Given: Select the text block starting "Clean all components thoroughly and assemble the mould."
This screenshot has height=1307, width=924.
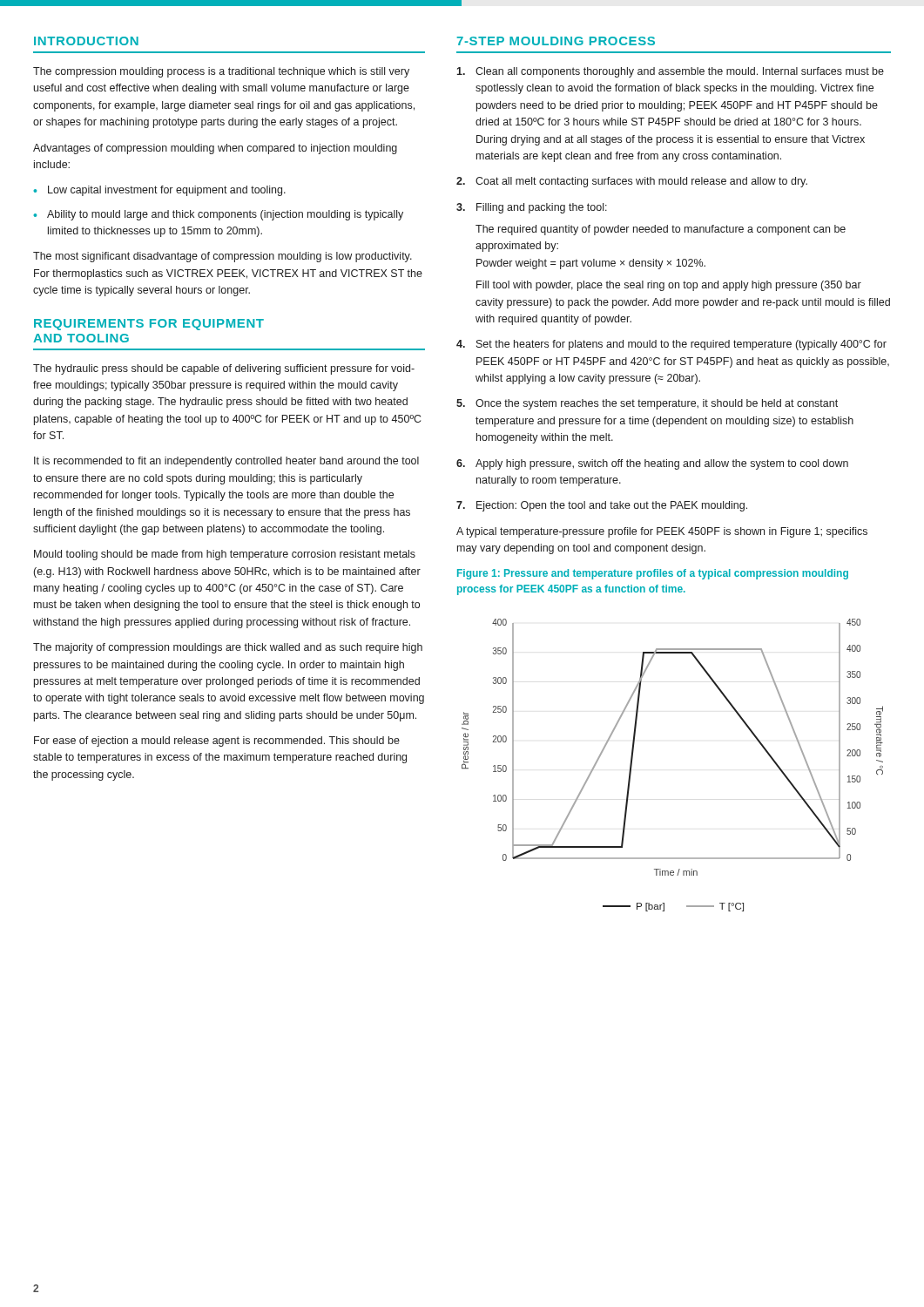Looking at the screenshot, I should coord(680,114).
